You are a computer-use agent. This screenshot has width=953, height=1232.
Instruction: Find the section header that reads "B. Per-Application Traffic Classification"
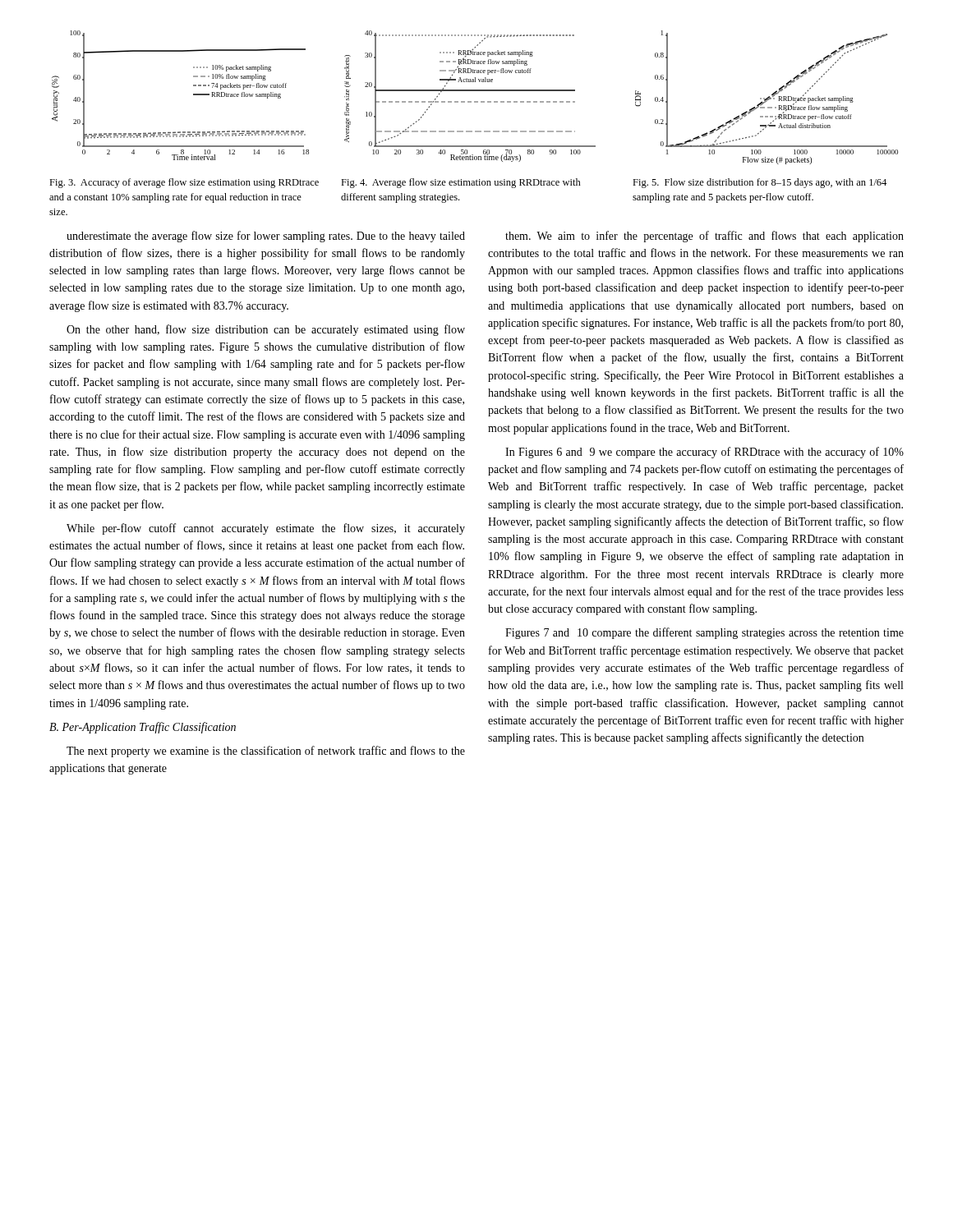pyautogui.click(x=143, y=728)
